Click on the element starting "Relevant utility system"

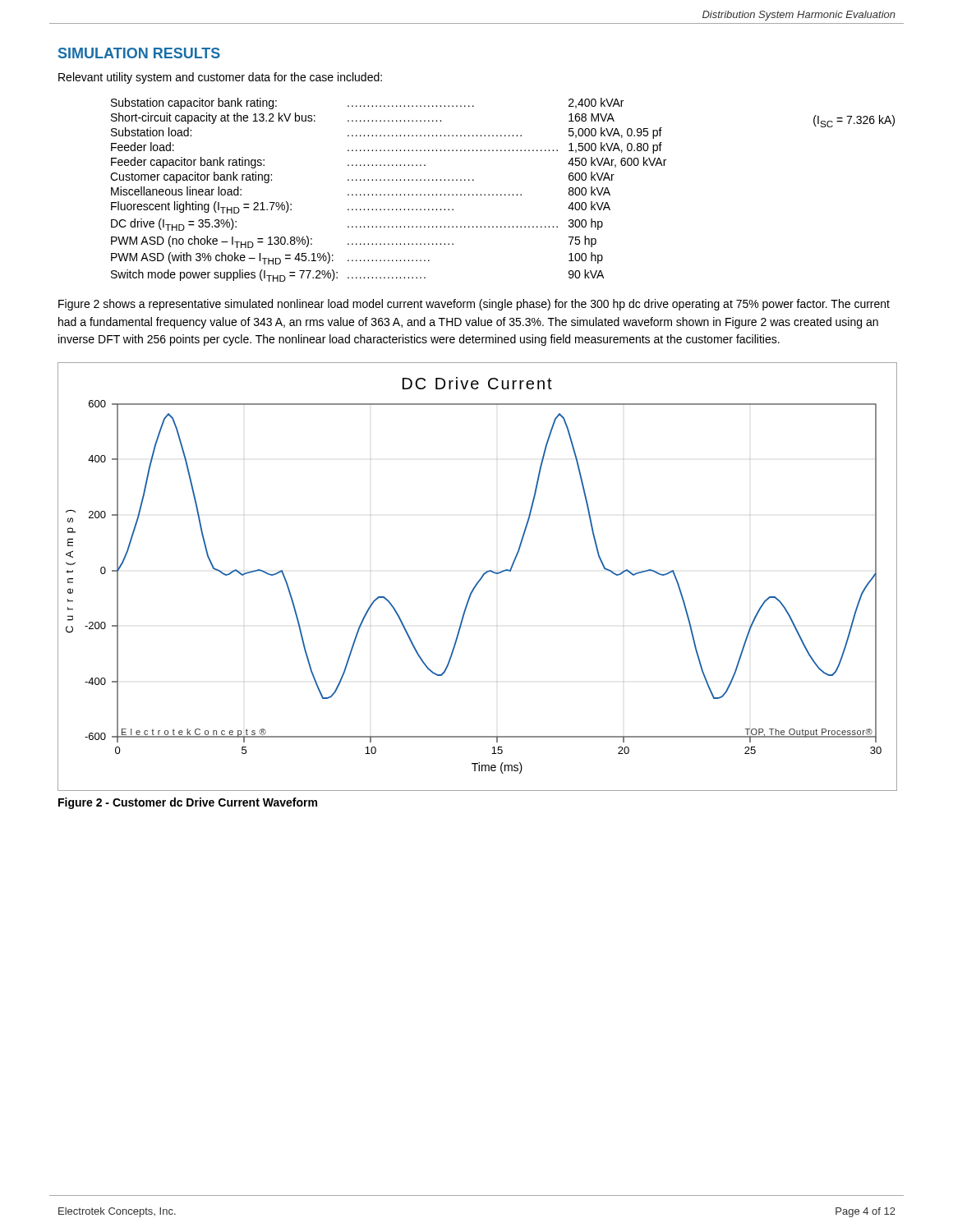tap(220, 77)
